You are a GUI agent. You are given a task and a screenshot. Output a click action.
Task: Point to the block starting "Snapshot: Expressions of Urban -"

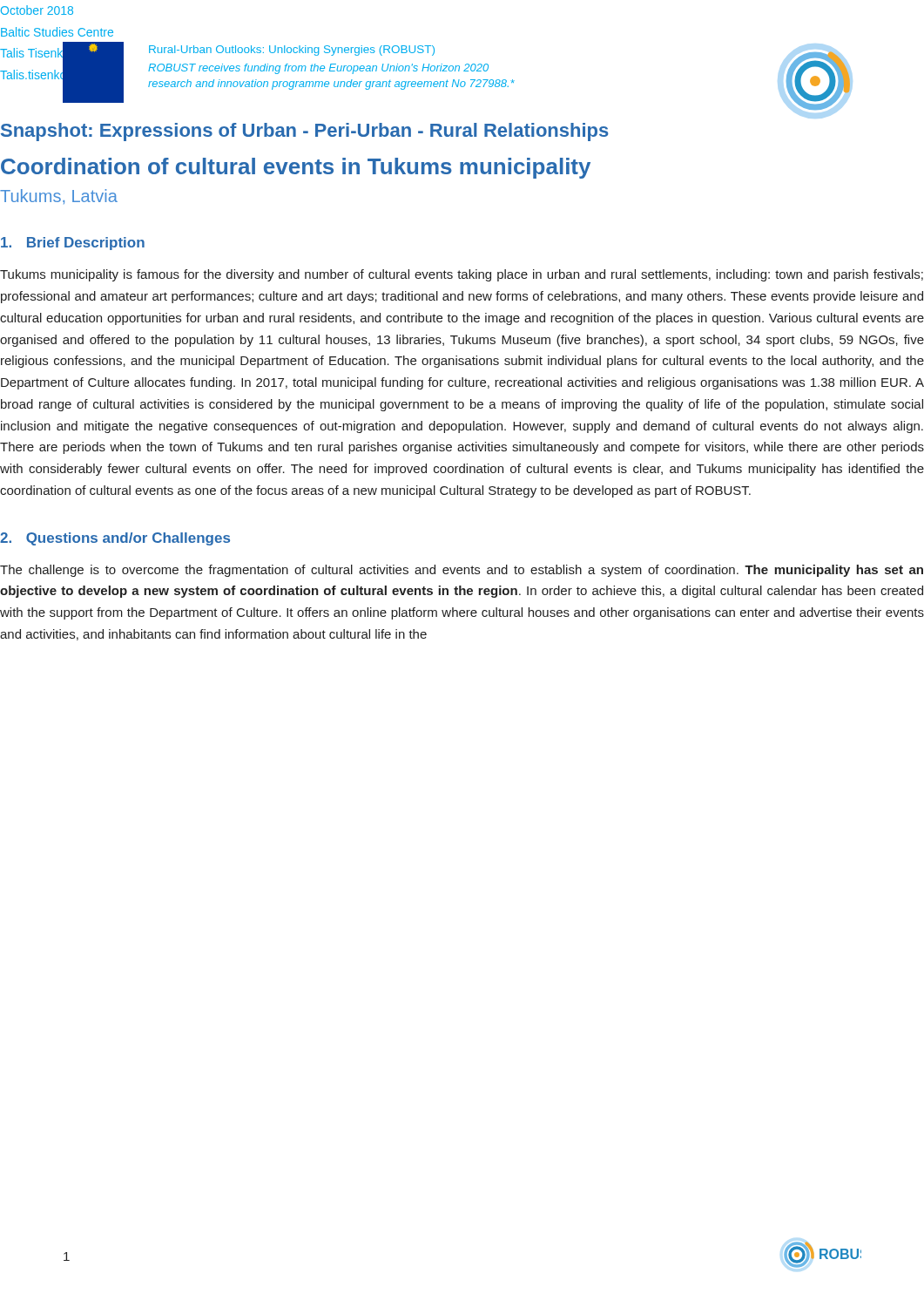point(304,130)
